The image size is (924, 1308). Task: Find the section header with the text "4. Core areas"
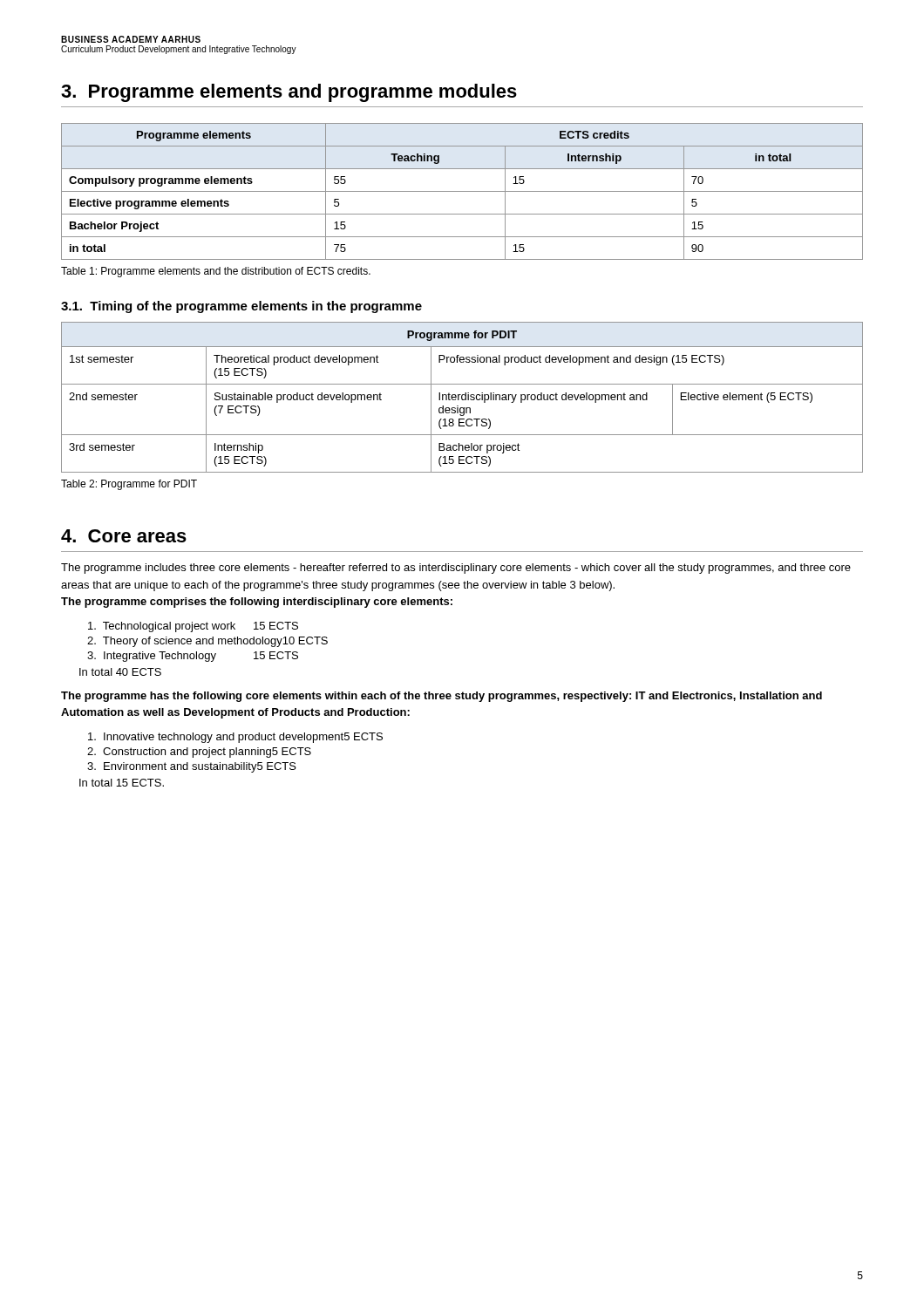tap(124, 536)
